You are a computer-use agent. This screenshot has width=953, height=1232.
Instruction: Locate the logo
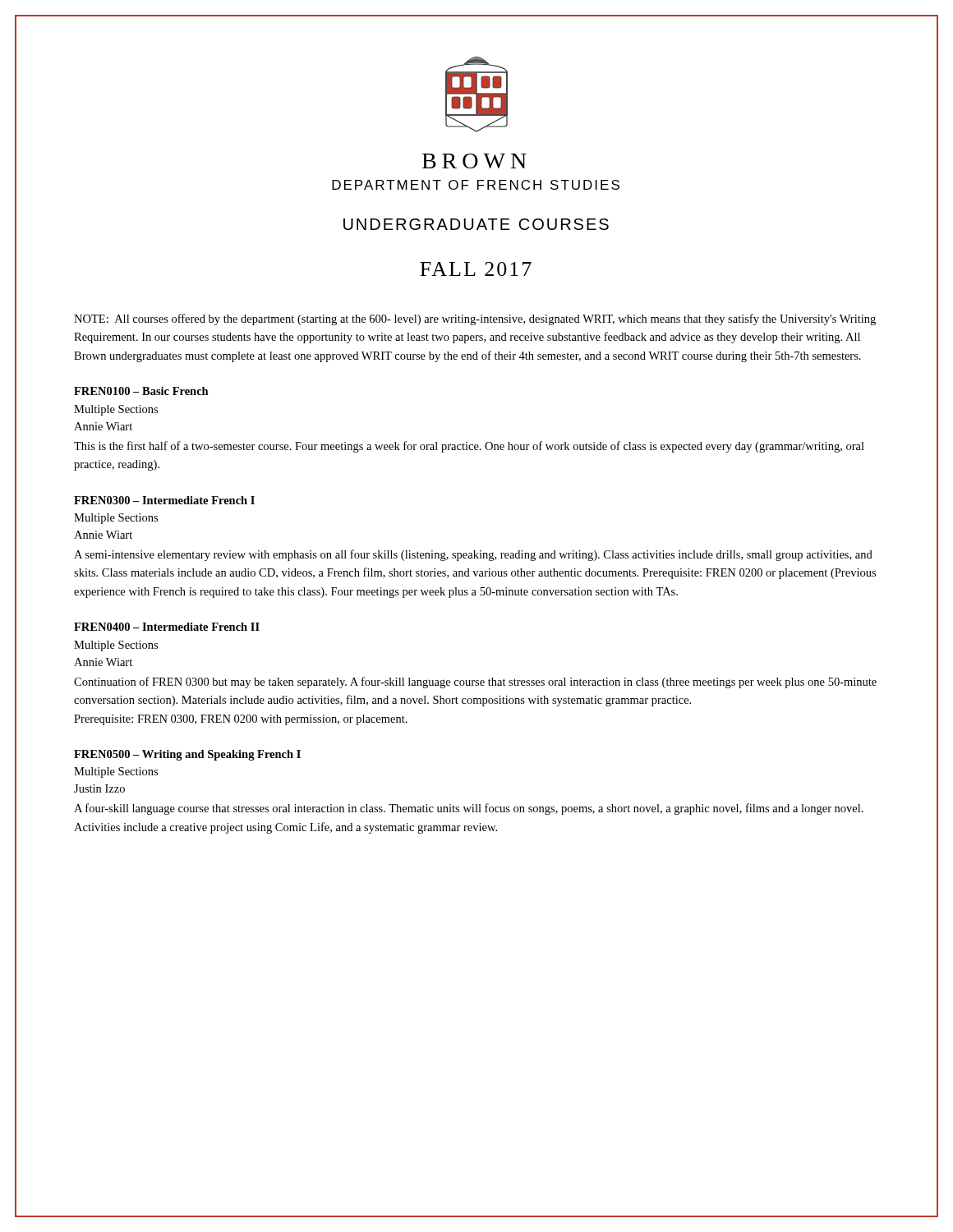click(x=476, y=96)
